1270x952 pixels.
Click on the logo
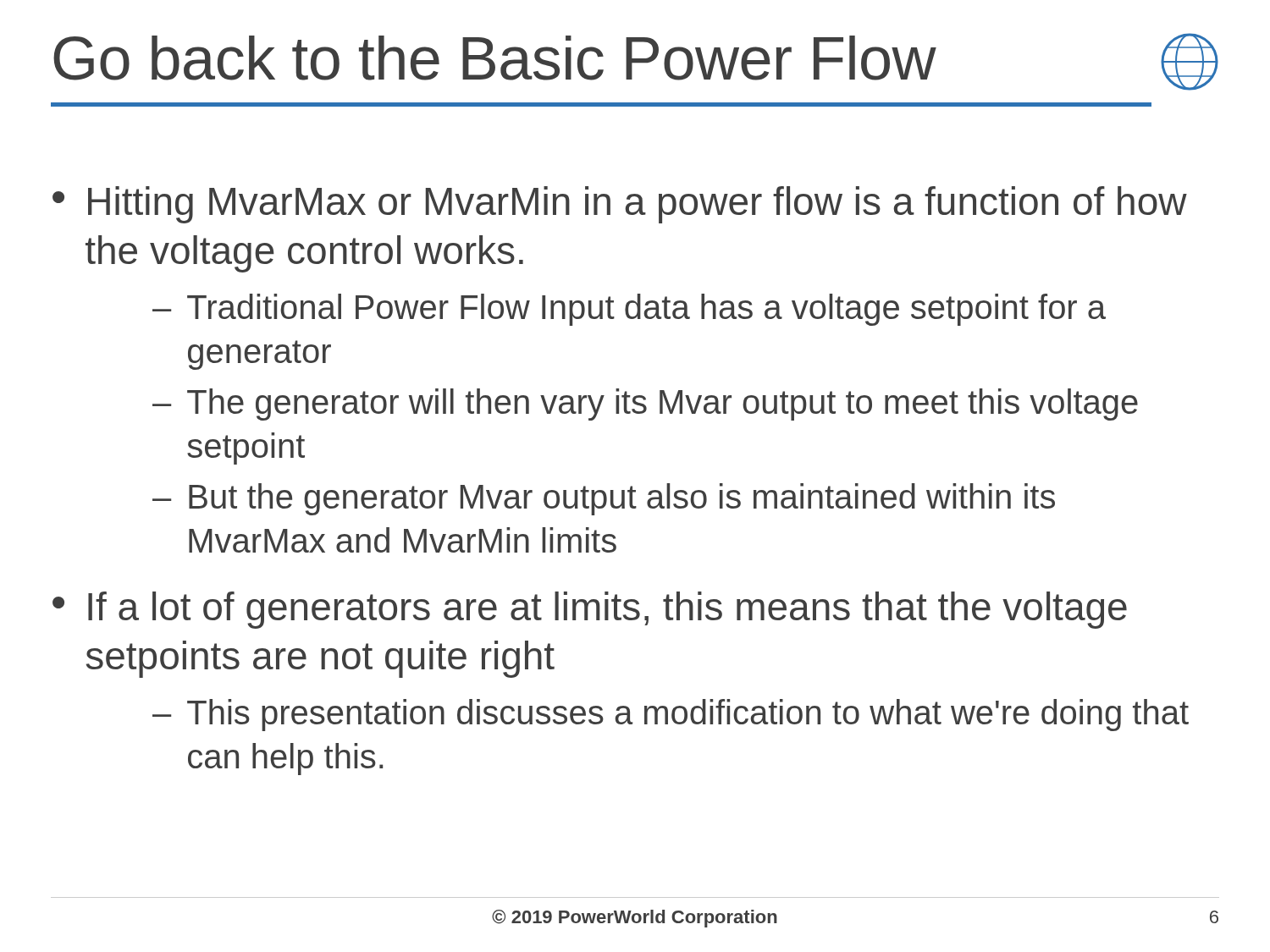click(x=1190, y=62)
